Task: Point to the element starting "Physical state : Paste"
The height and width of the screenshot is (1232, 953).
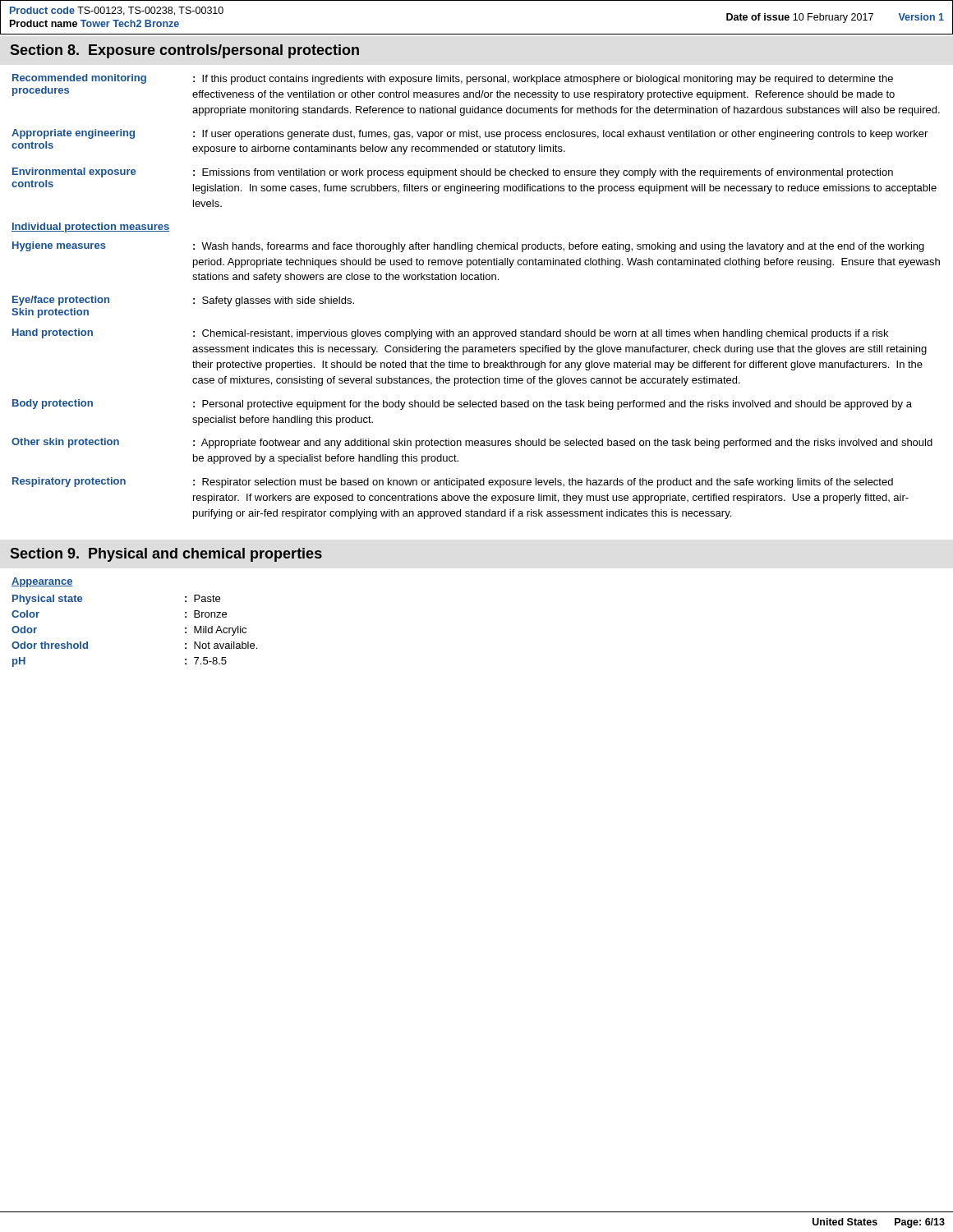Action: pos(47,599)
